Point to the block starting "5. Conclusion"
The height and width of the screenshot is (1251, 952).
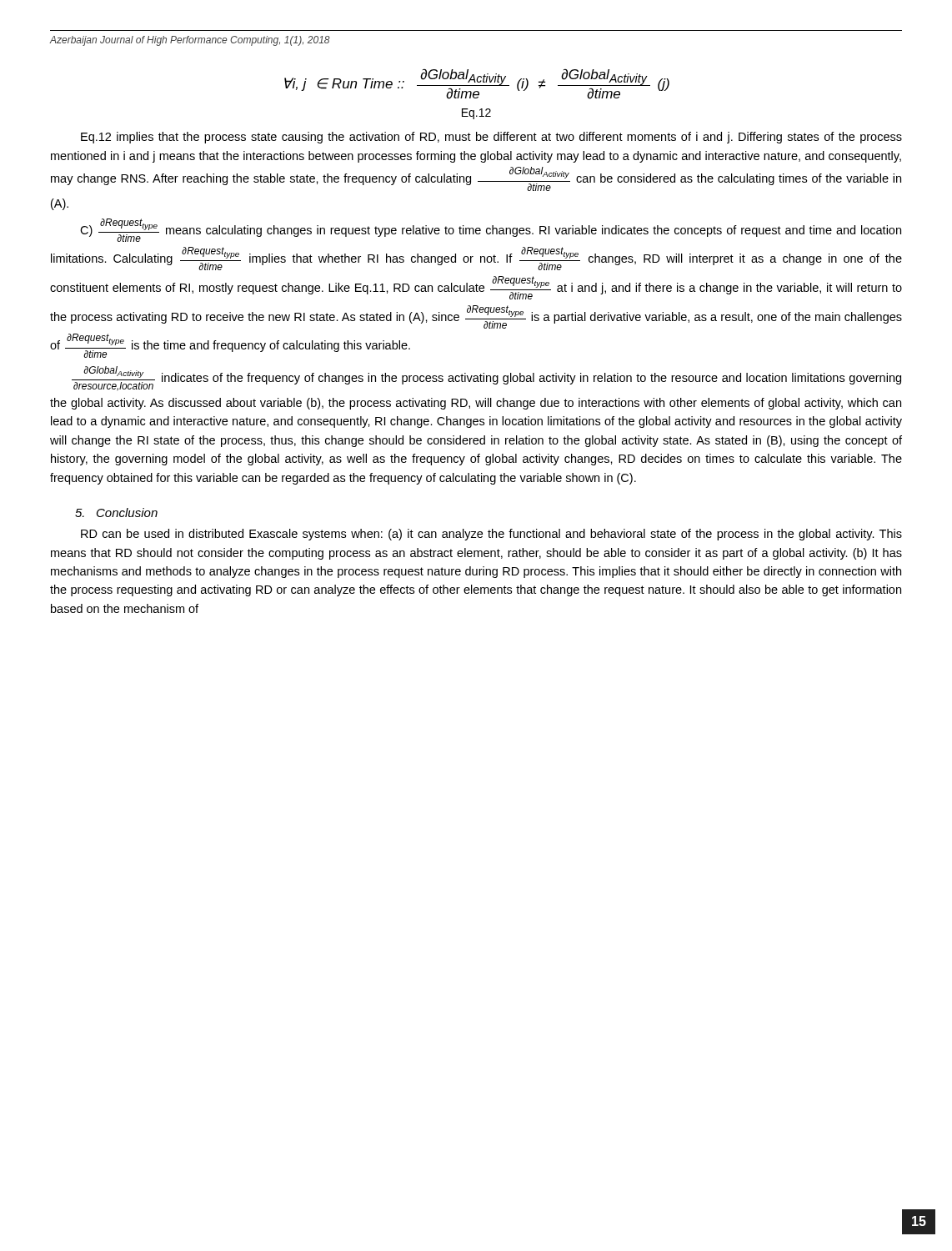point(116,513)
